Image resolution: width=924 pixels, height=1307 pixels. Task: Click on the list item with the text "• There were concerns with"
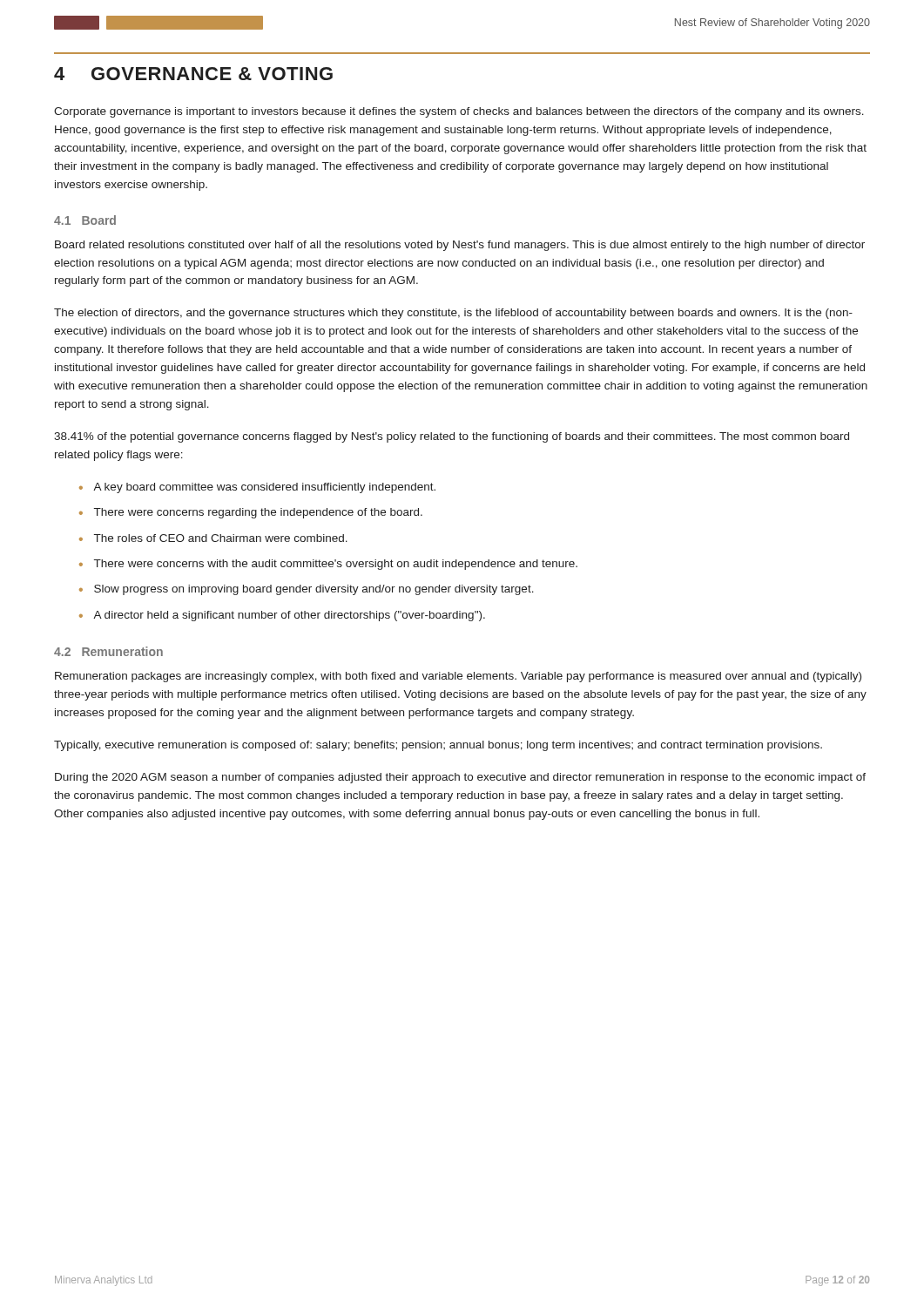474,565
